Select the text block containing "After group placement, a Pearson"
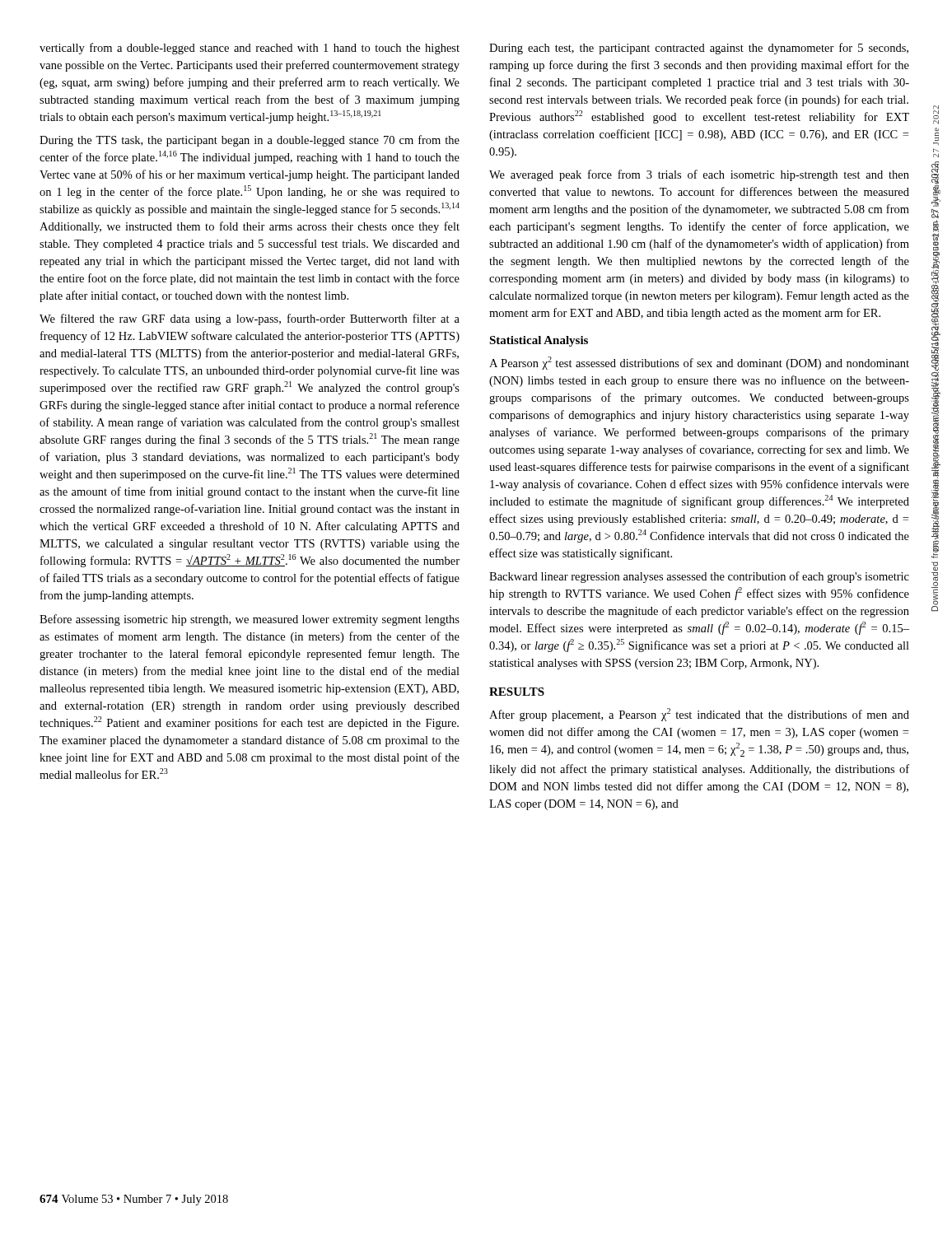Viewport: 952px width, 1235px height. point(699,760)
